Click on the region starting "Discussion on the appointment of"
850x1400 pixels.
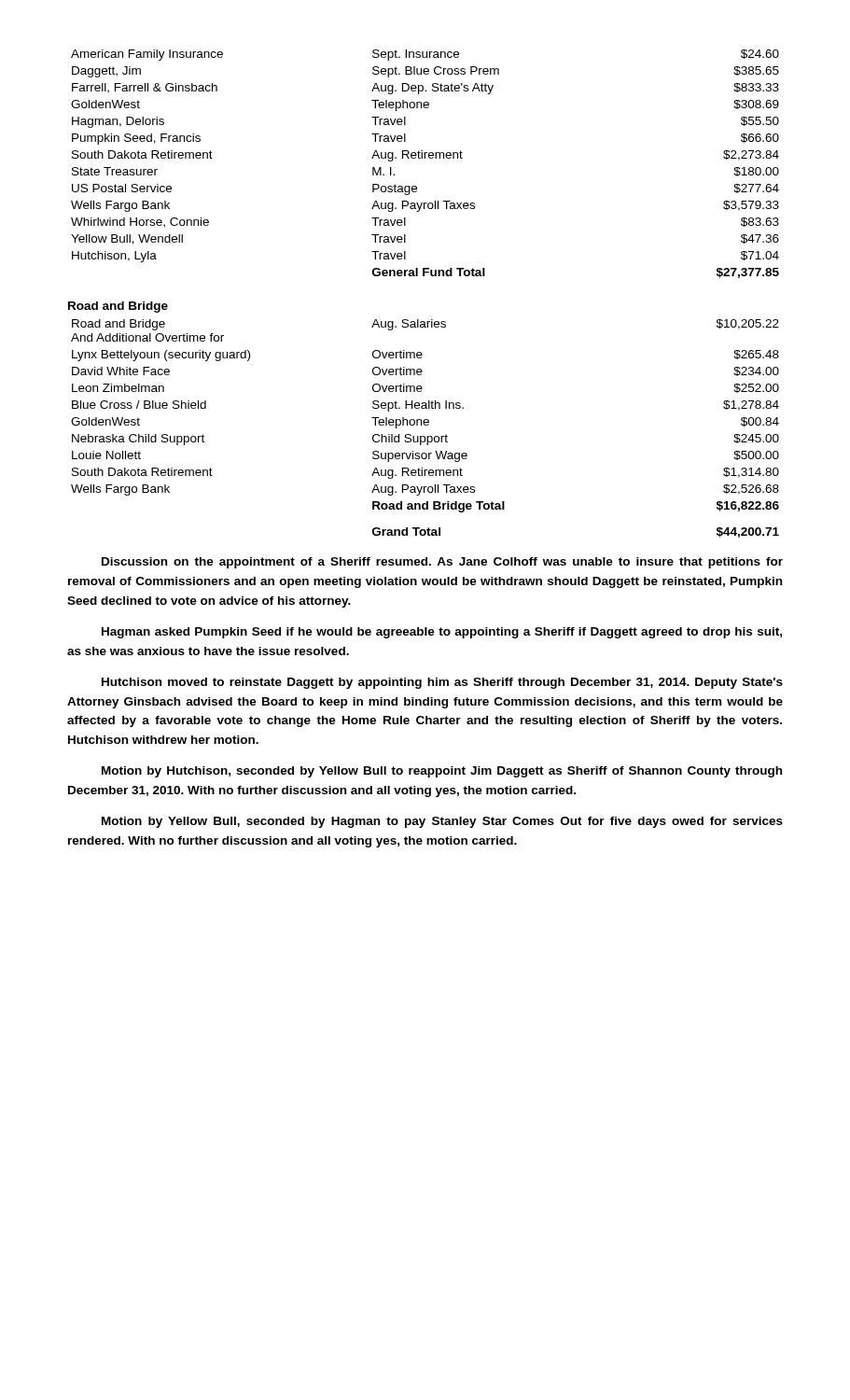[425, 582]
